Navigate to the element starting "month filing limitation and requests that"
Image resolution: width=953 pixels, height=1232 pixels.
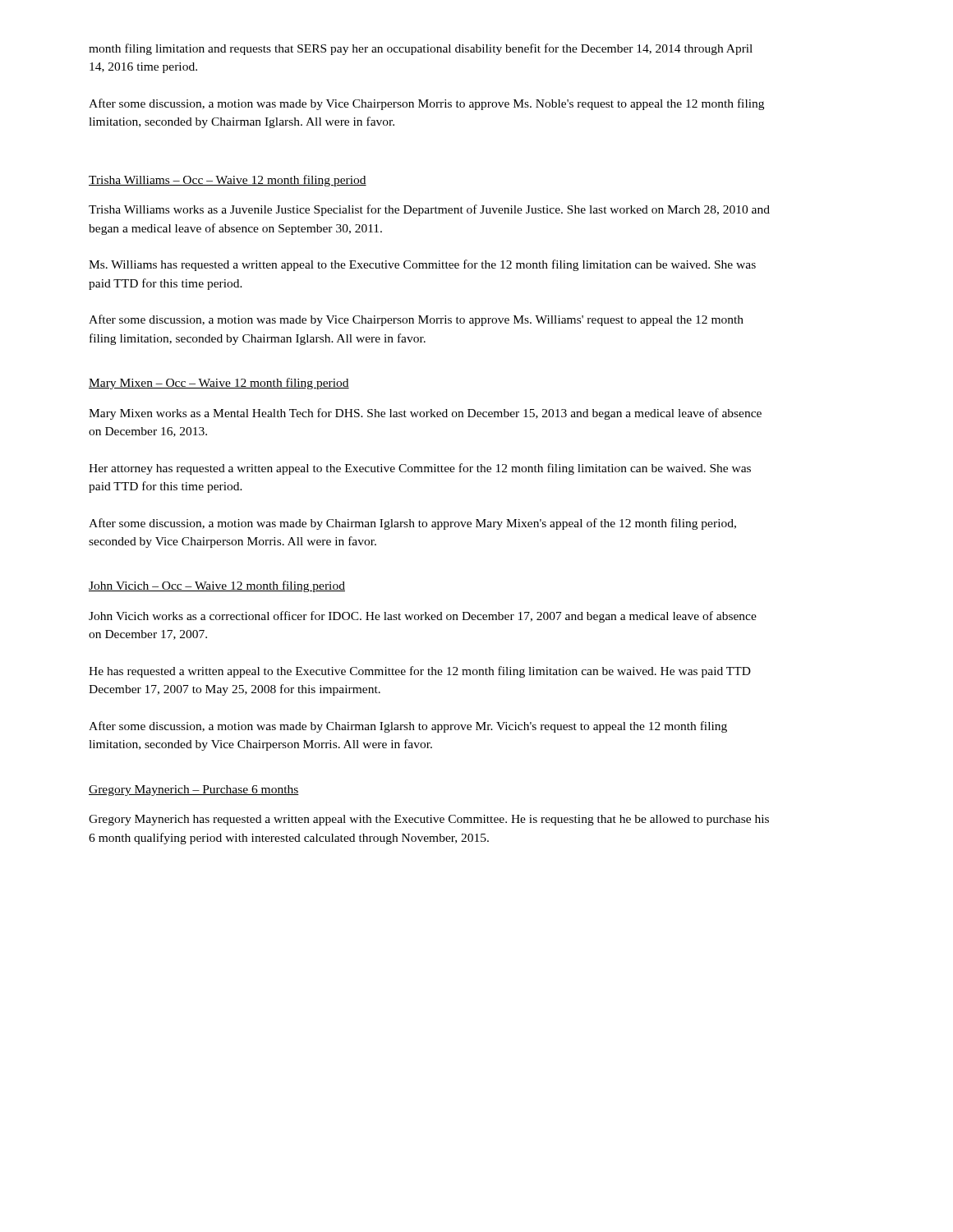pos(421,57)
